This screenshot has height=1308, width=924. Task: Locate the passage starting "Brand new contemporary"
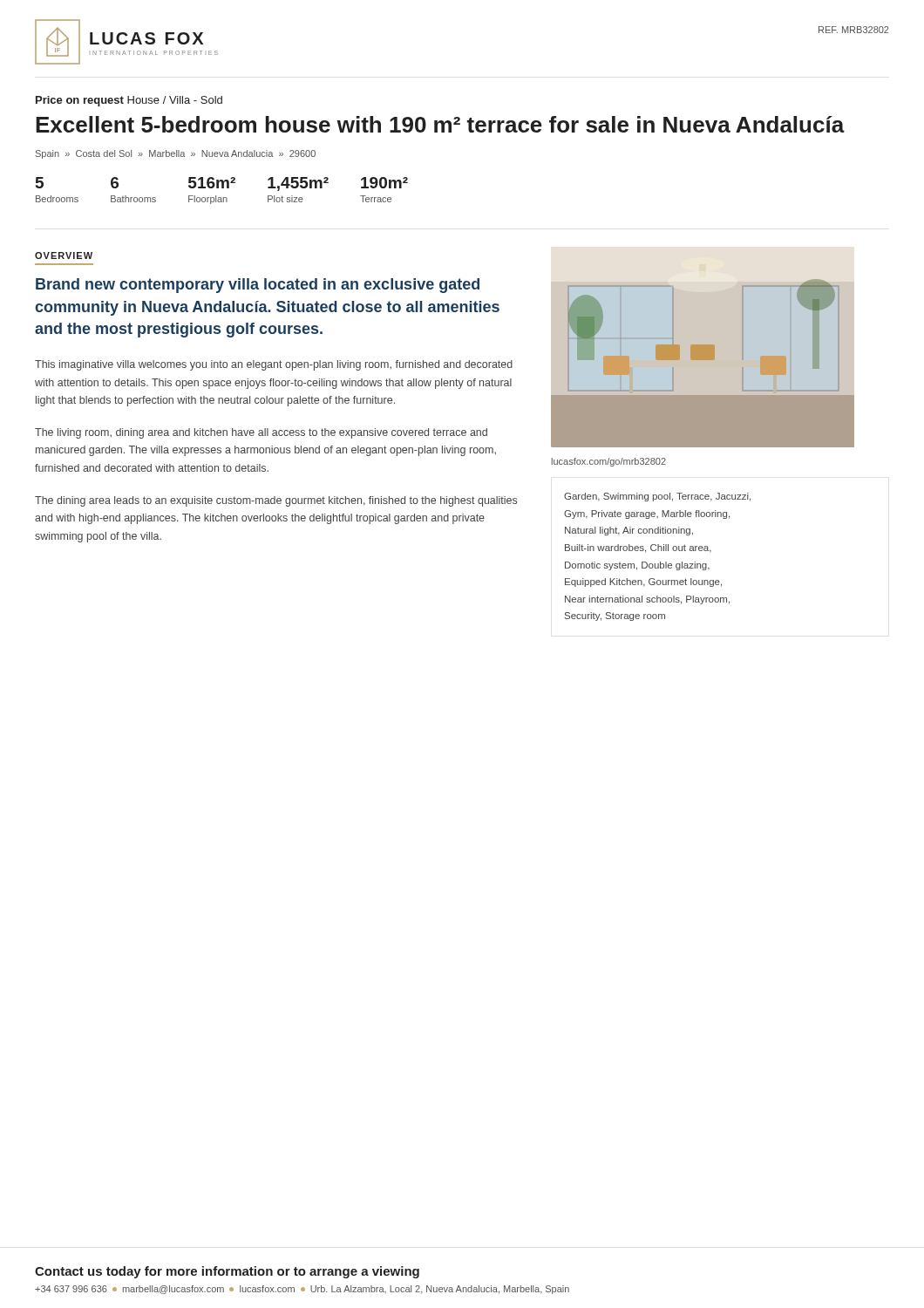(267, 307)
